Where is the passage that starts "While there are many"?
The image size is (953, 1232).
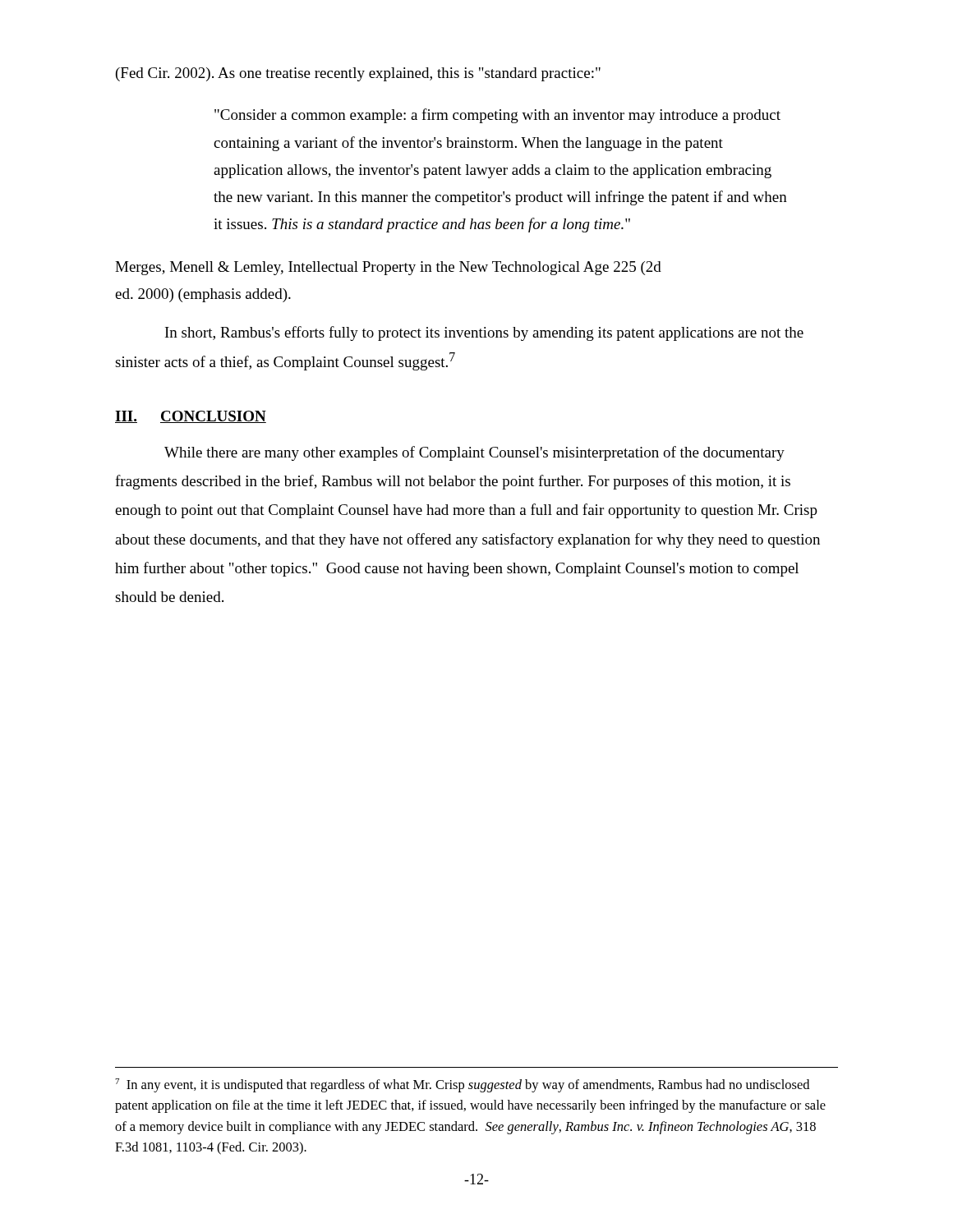[476, 524]
